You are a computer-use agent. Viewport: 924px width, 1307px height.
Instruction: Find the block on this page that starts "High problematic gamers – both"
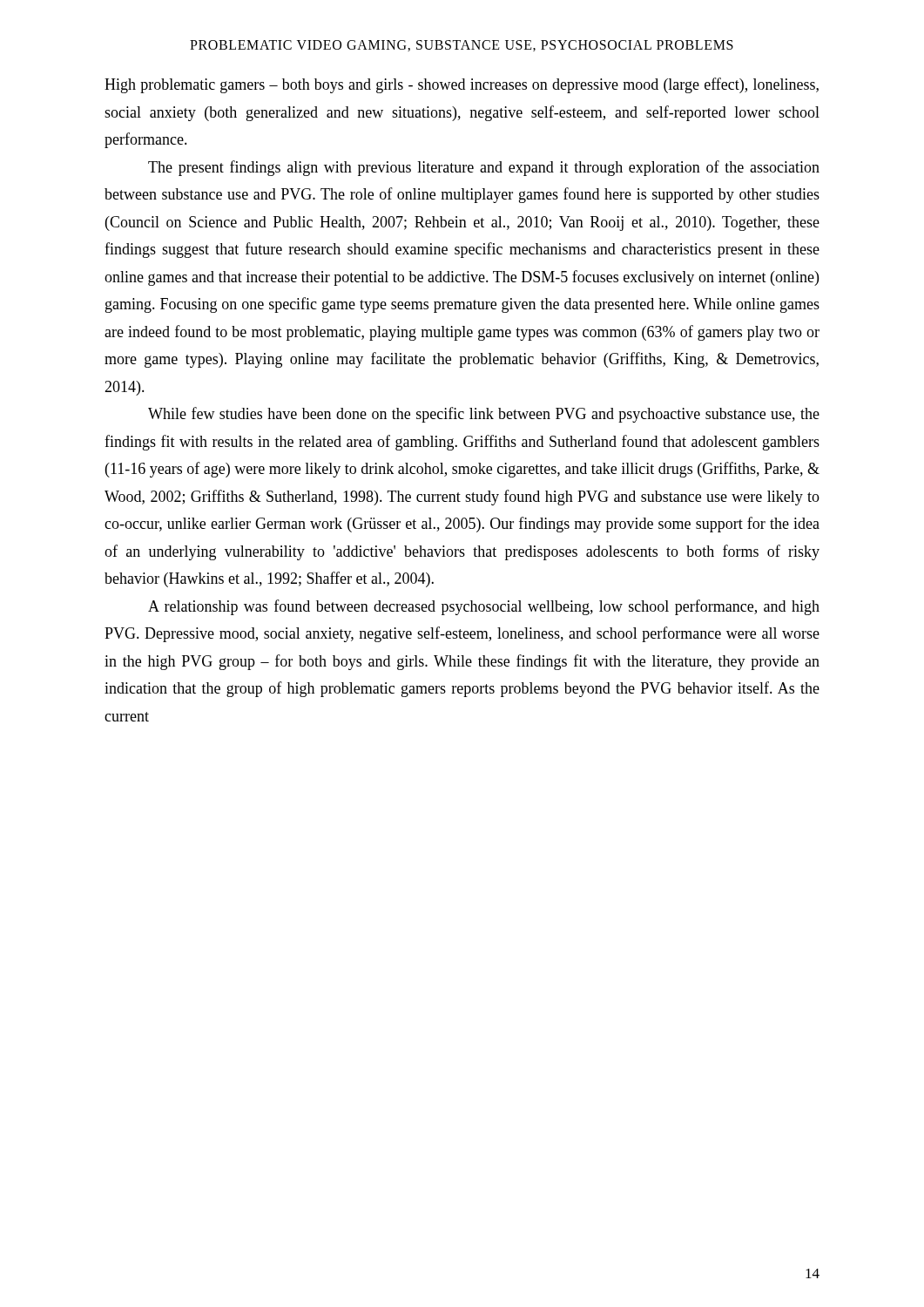pyautogui.click(x=462, y=113)
